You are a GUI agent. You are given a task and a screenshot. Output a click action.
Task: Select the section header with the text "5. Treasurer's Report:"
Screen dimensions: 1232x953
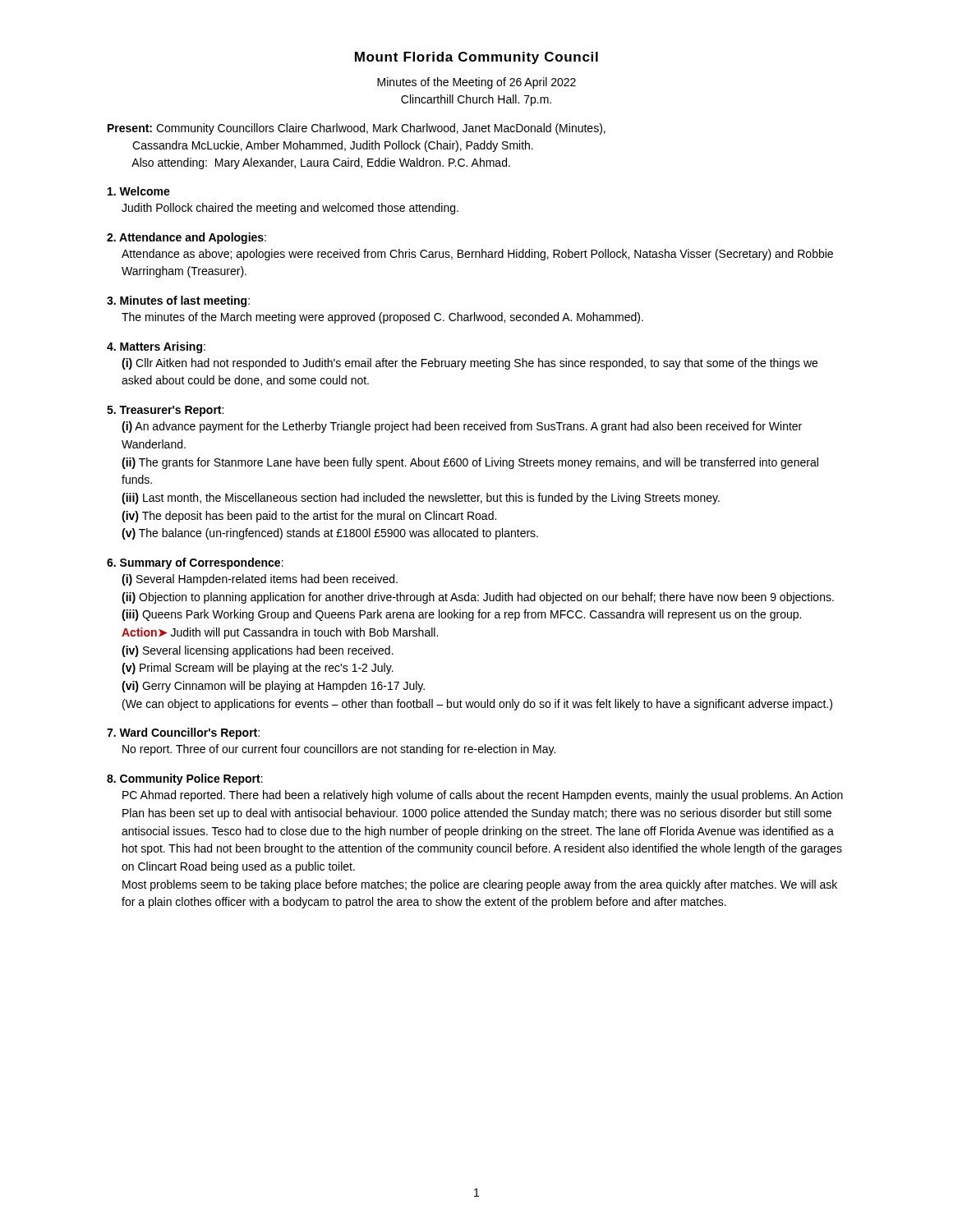166,410
